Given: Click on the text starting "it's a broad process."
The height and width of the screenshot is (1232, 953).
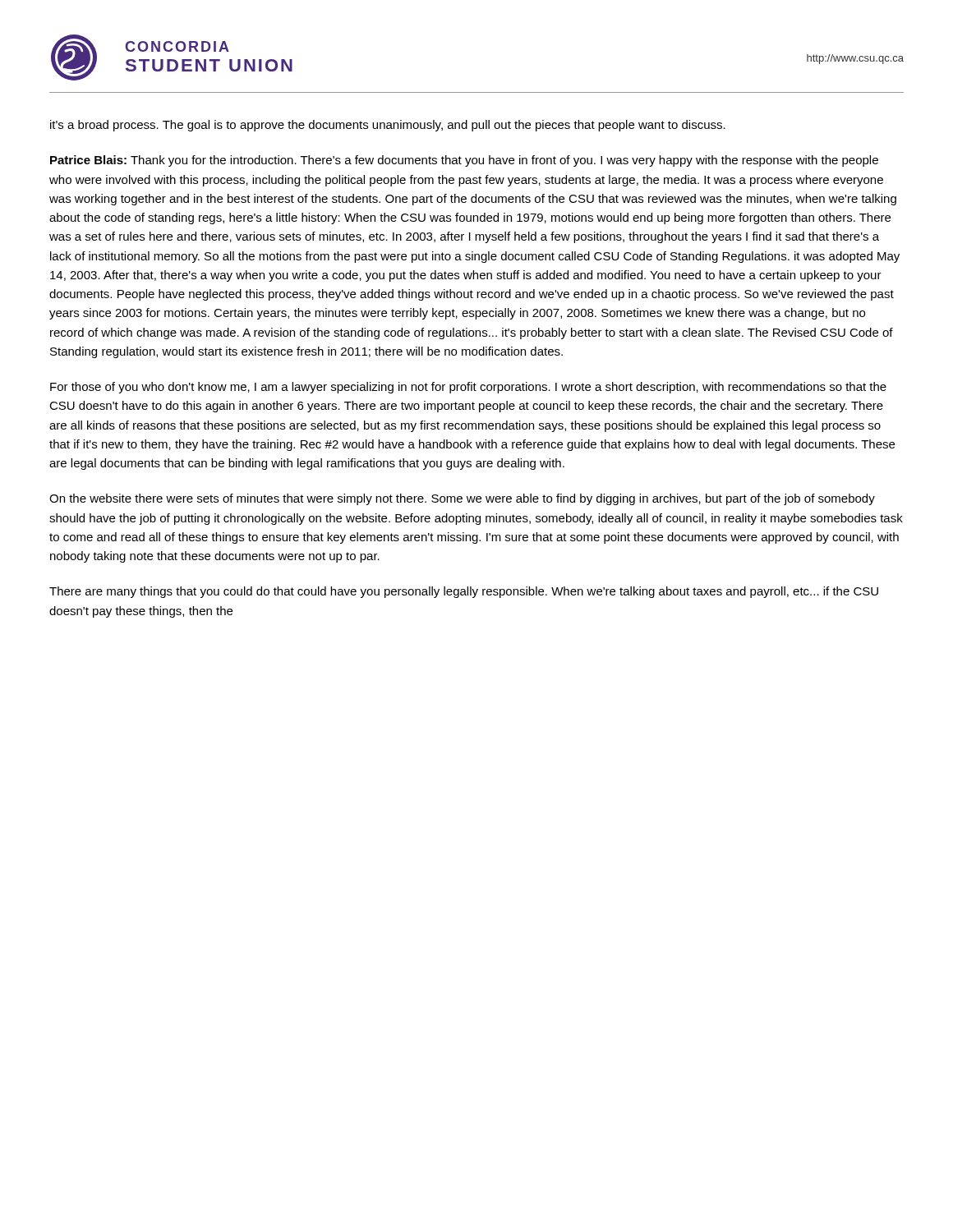Looking at the screenshot, I should pos(476,124).
